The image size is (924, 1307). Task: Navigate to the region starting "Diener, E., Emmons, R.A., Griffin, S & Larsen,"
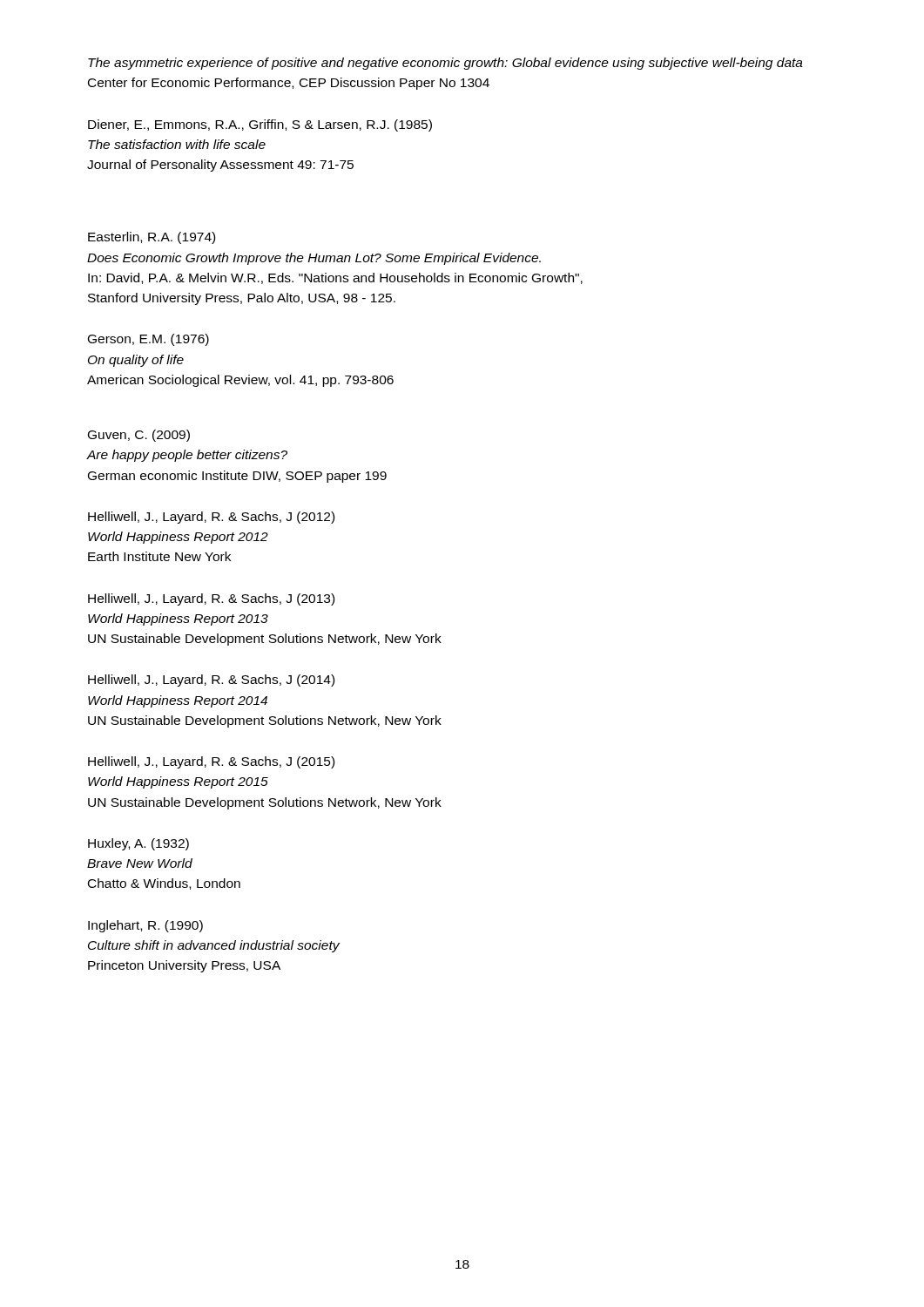[x=260, y=144]
